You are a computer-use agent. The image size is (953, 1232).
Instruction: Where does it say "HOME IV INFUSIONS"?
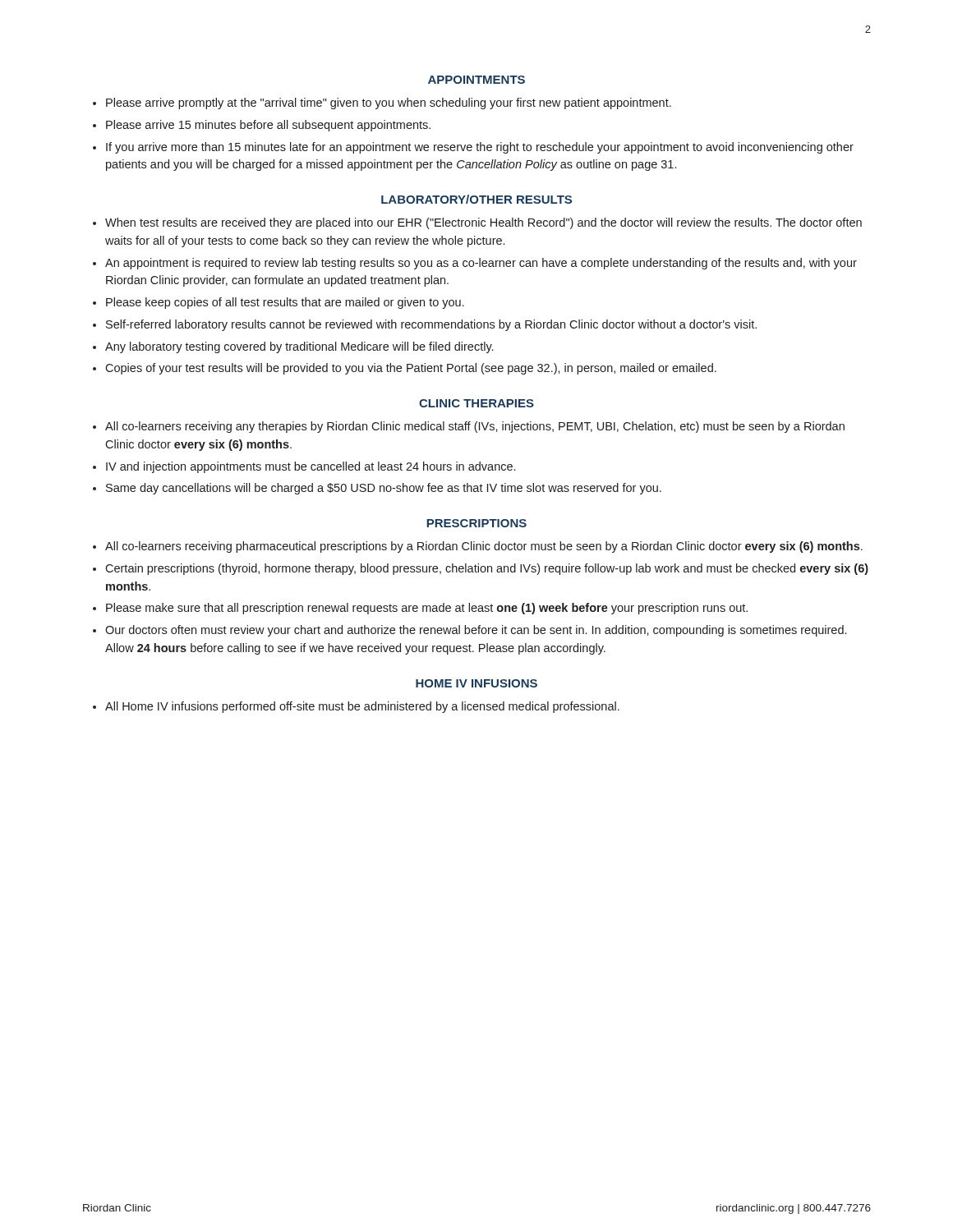click(x=476, y=683)
